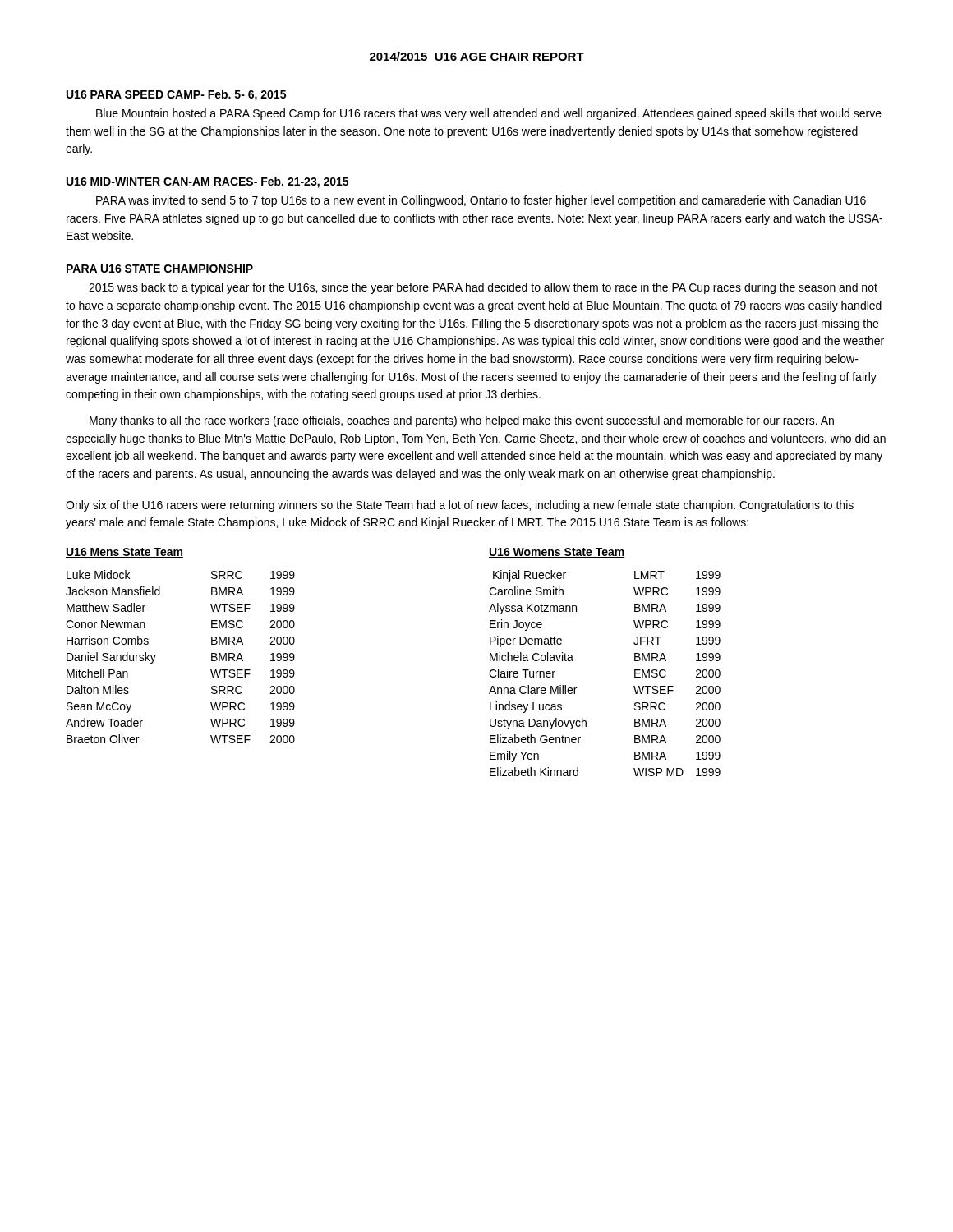Locate the text block starting "U16 MID-WINTER CAN-AM RACES- Feb. 21-23,"
This screenshot has width=953, height=1232.
click(207, 182)
